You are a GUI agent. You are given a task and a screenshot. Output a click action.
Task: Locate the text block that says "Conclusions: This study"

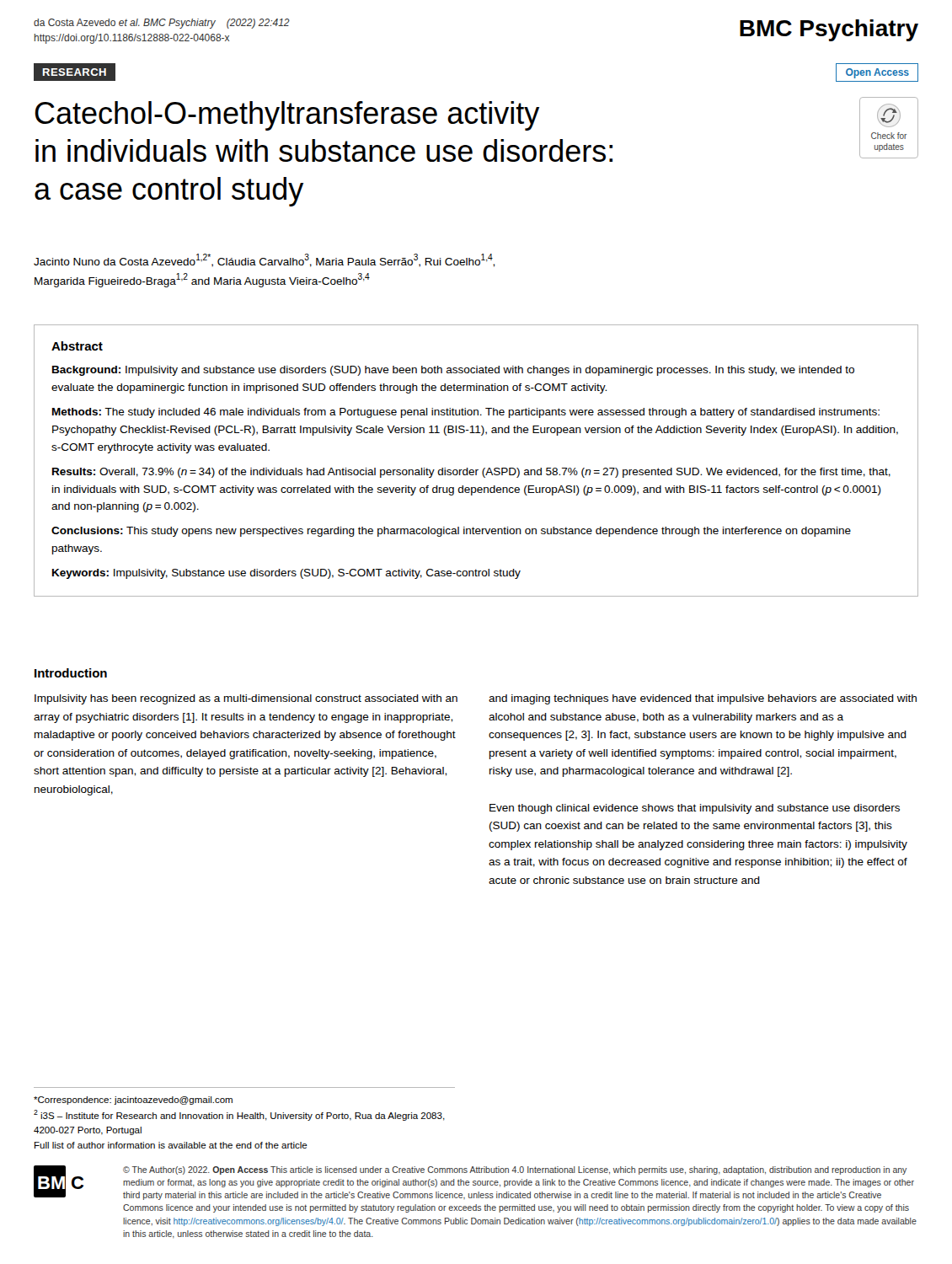(x=451, y=540)
